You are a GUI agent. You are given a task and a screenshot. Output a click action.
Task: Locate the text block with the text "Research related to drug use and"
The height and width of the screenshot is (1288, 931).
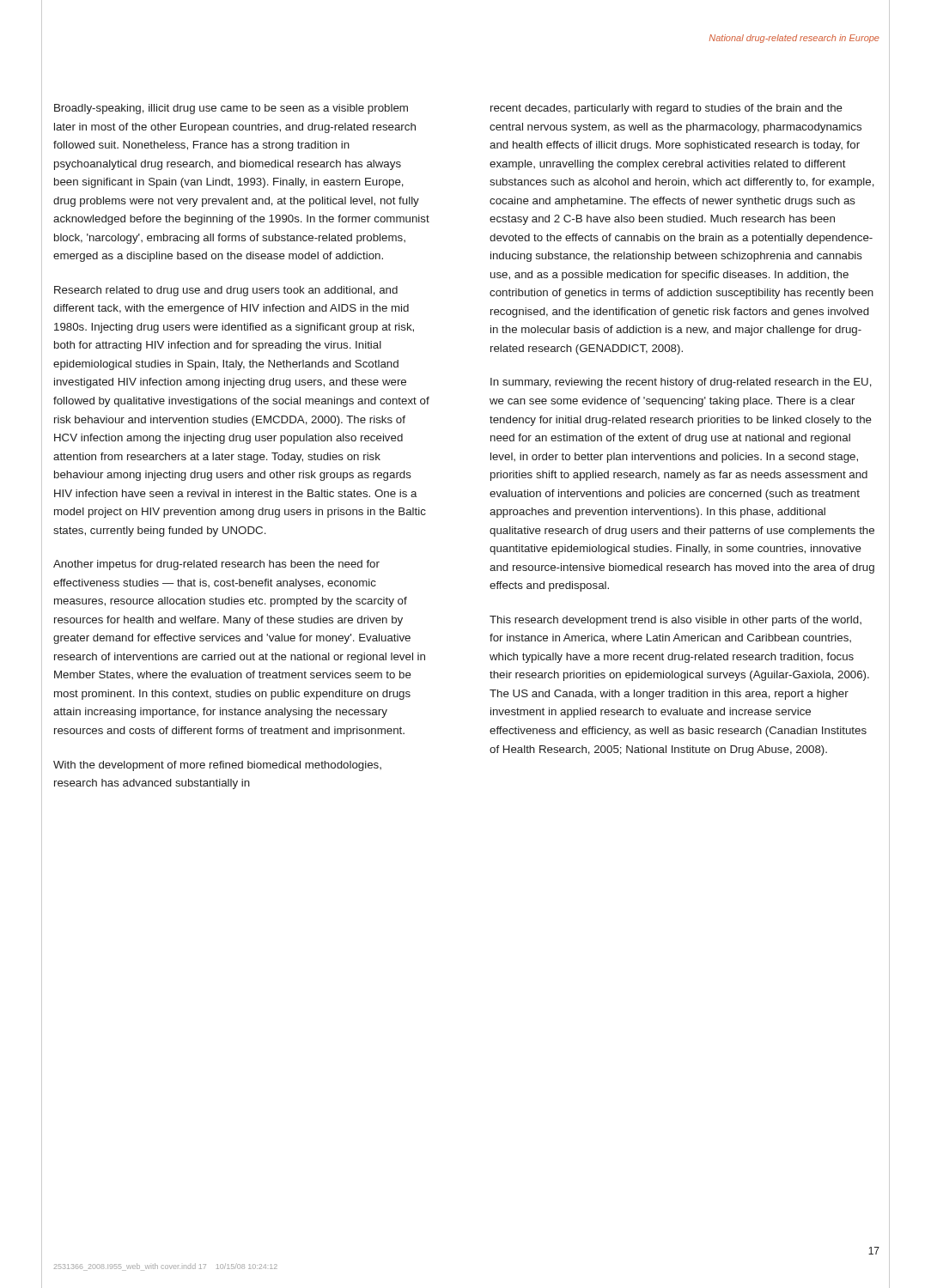pos(241,410)
